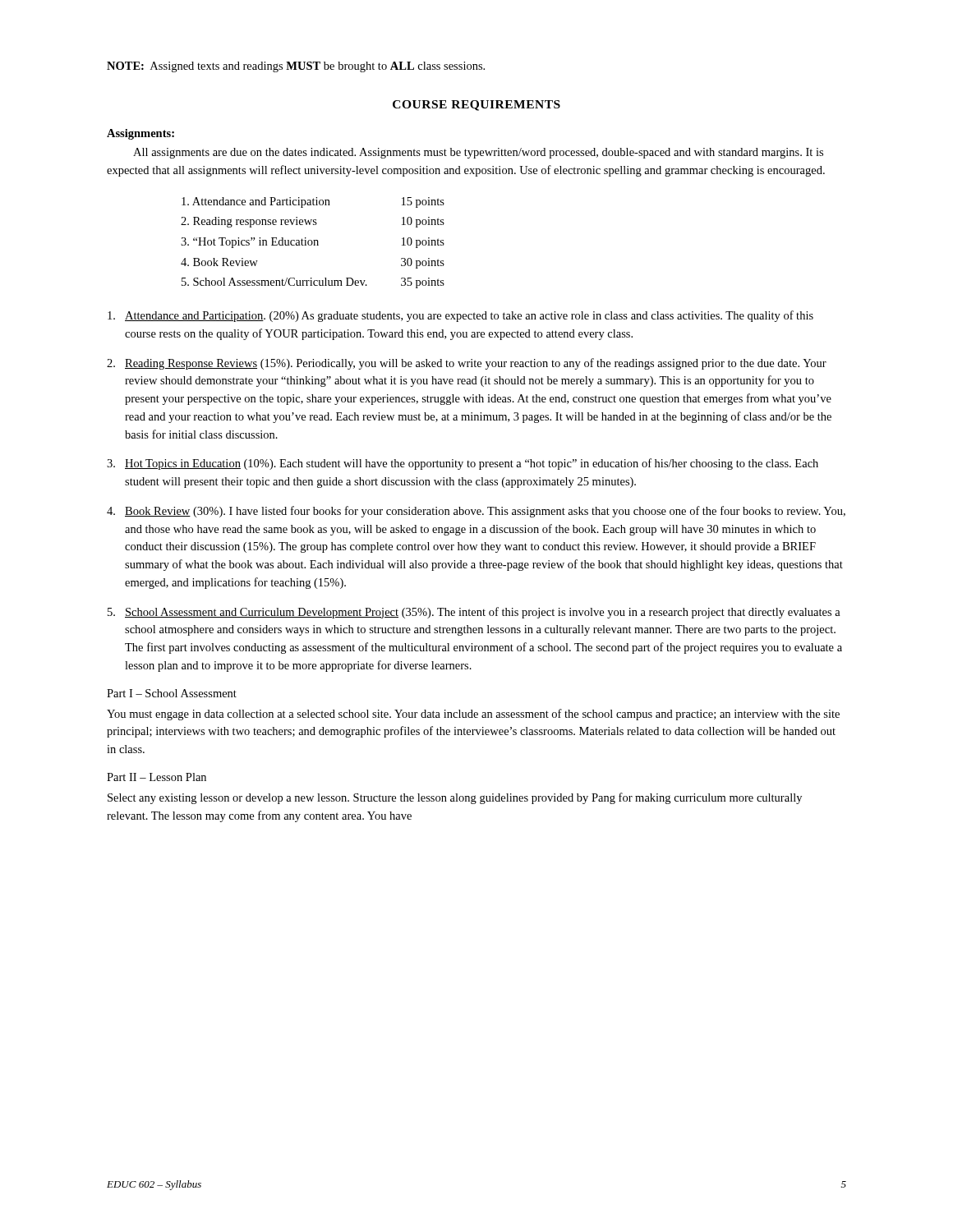Find the section header that says "Part II – Lesson Plan"
The width and height of the screenshot is (953, 1232).
[157, 777]
